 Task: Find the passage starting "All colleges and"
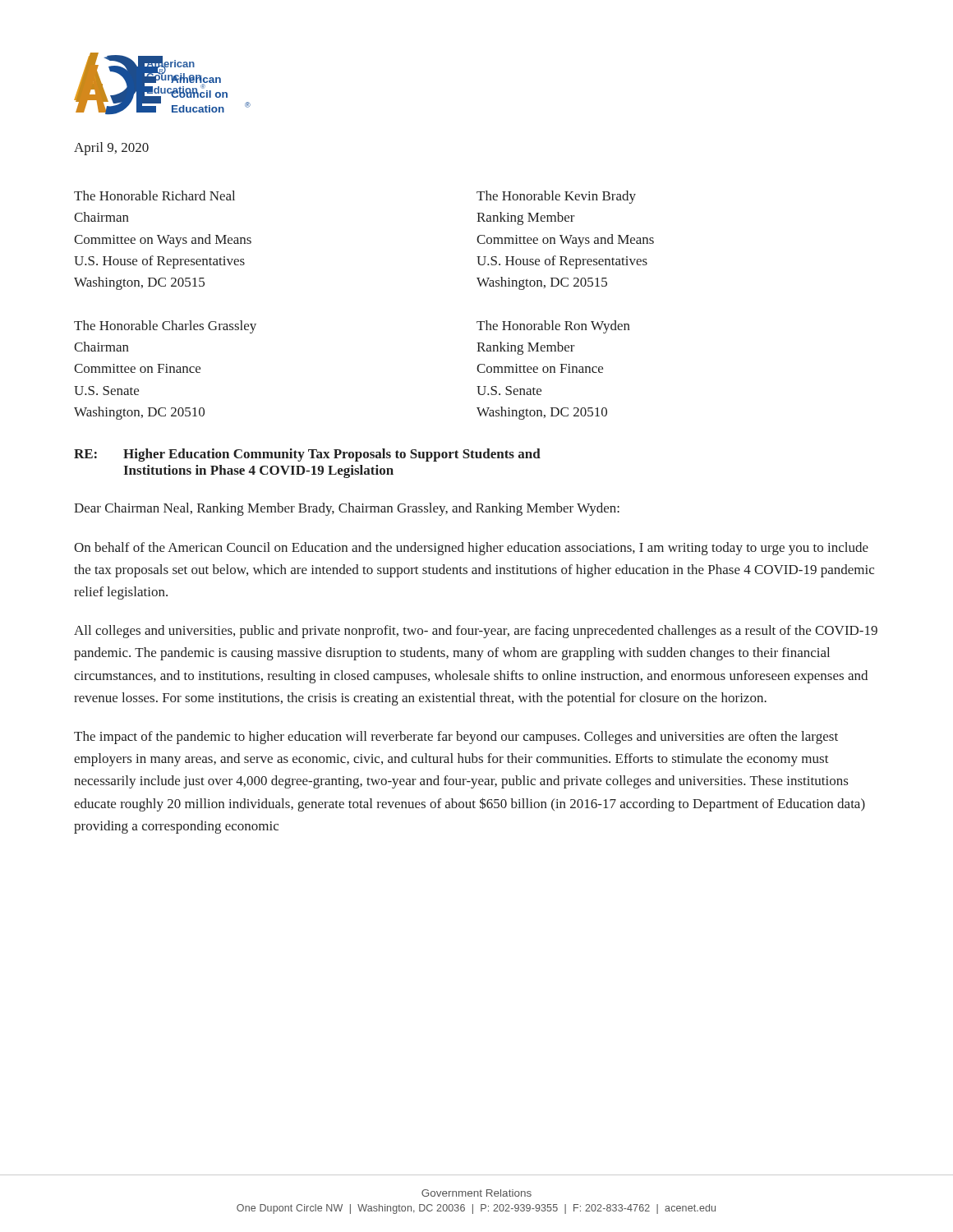point(476,664)
